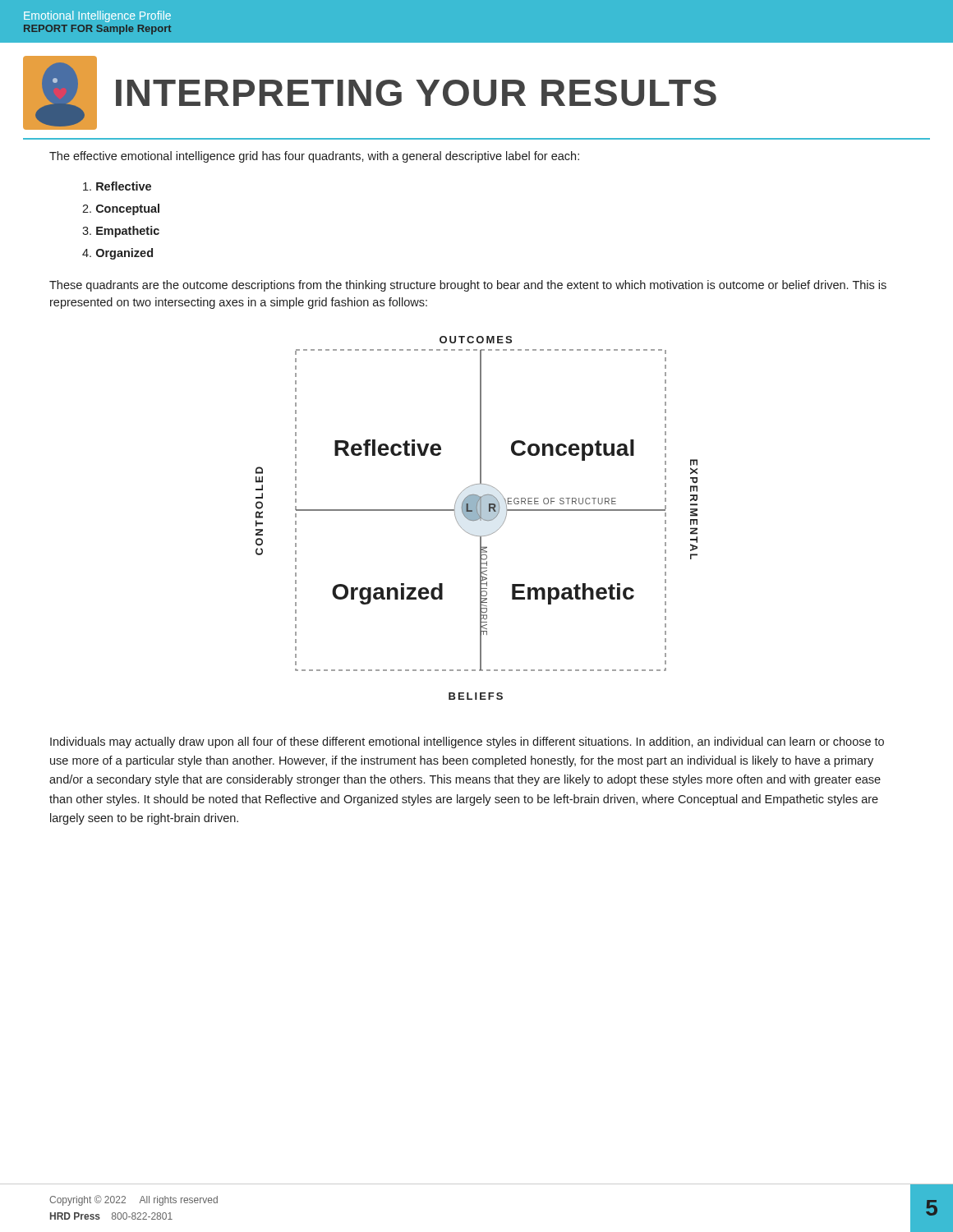The height and width of the screenshot is (1232, 953).
Task: Point to "3. Empathetic"
Action: click(x=121, y=231)
